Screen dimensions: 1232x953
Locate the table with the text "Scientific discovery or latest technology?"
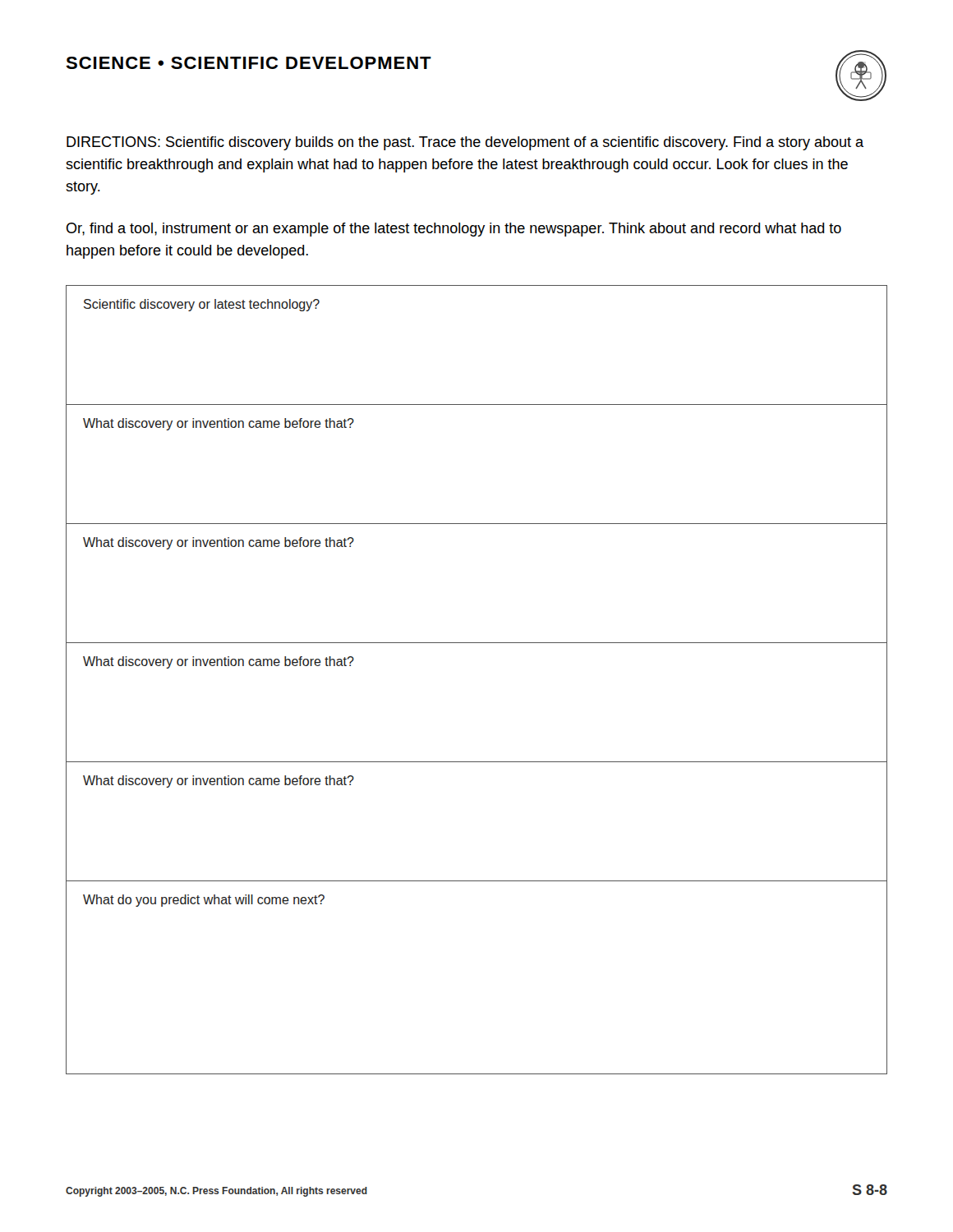(476, 680)
